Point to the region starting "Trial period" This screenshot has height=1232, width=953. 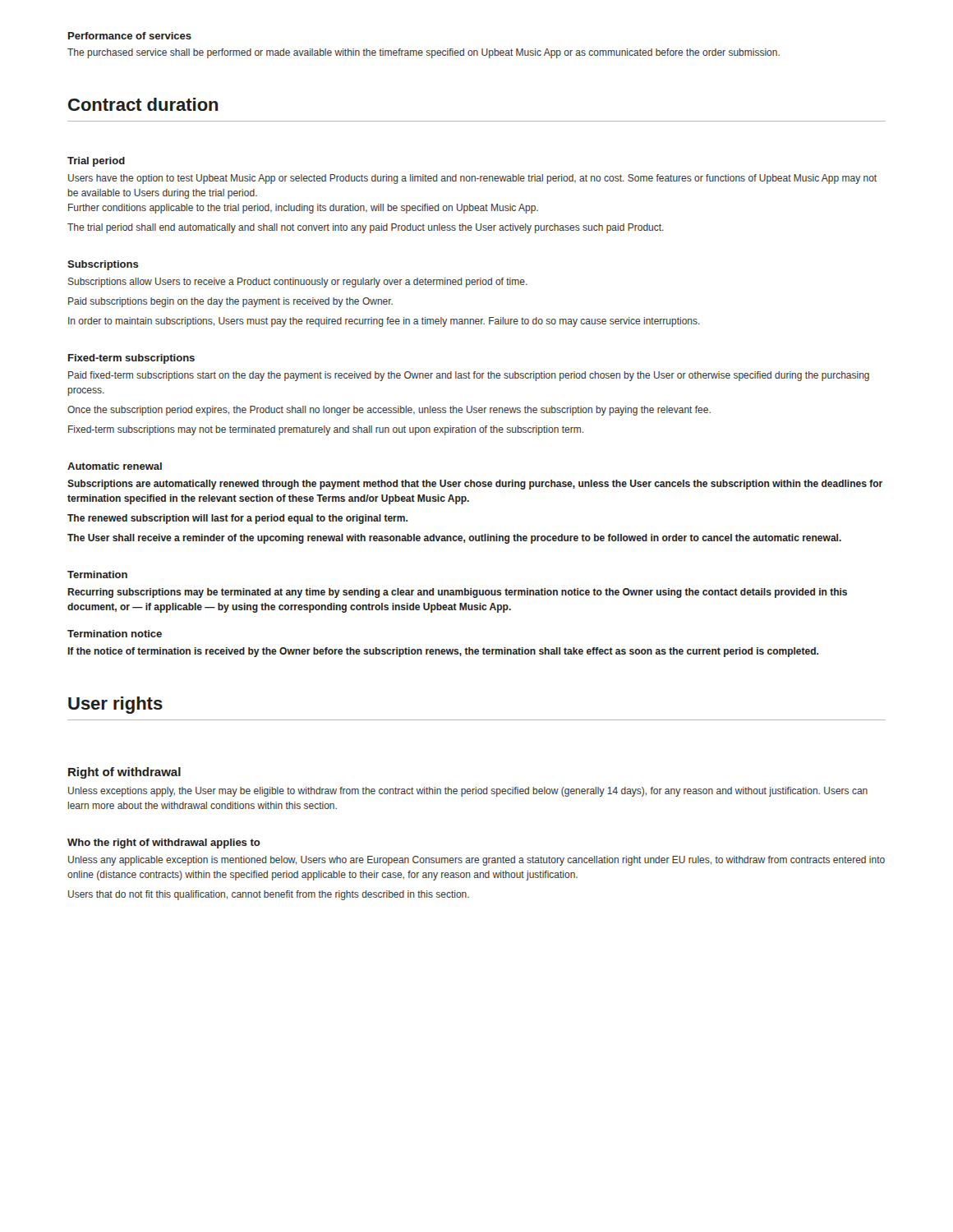96,161
